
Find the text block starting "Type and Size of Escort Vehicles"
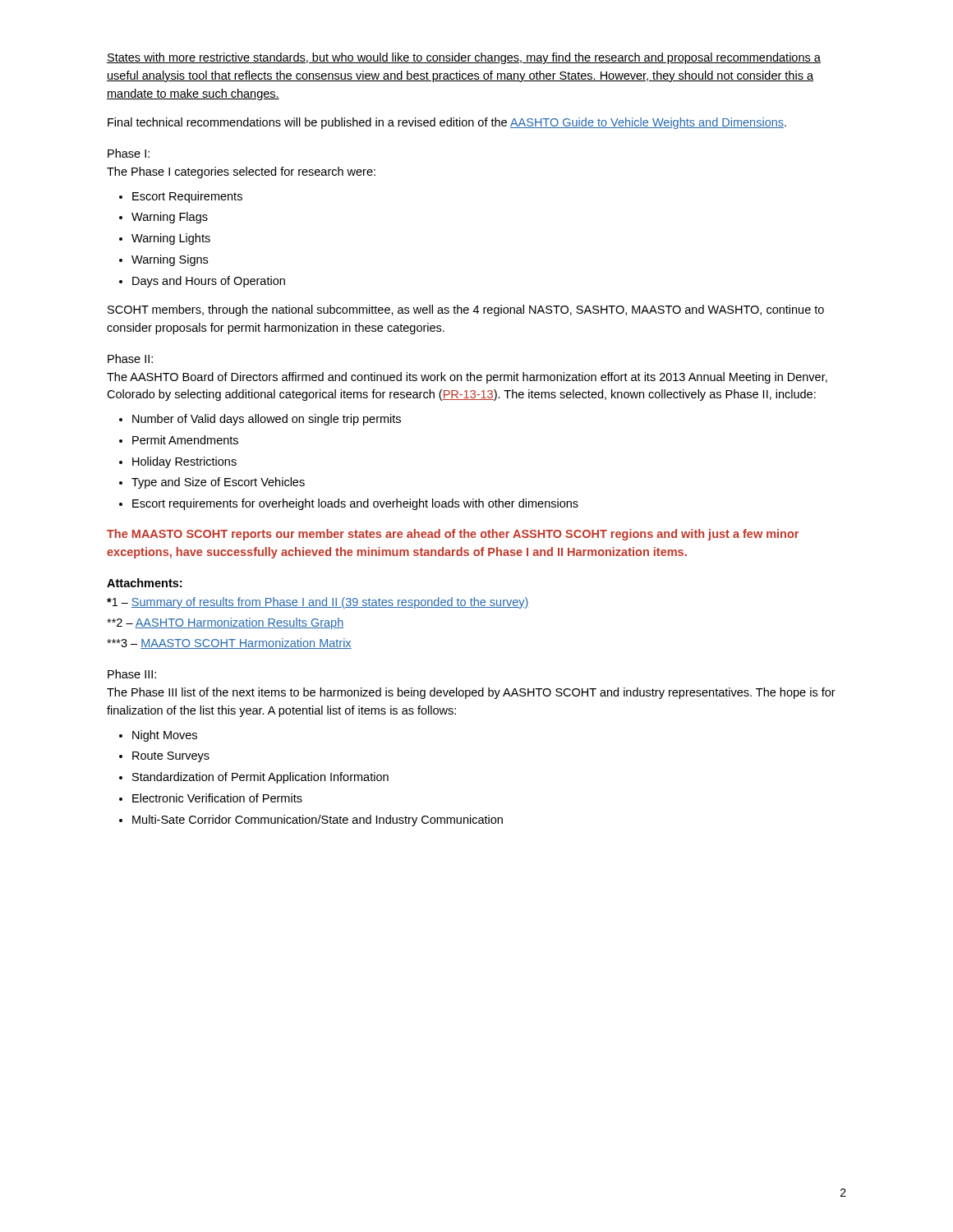pos(218,482)
